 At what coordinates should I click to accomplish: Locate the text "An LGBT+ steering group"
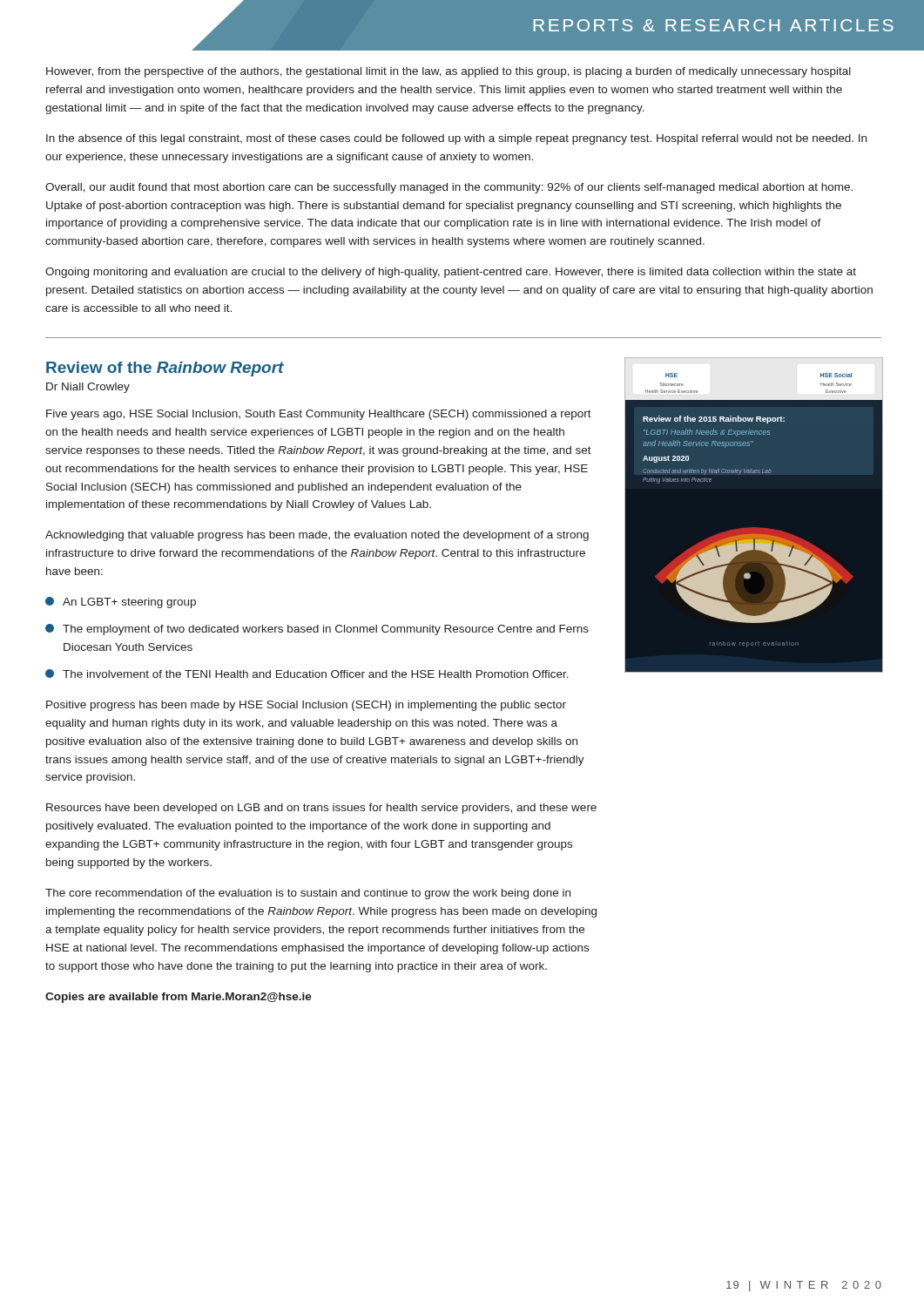click(x=121, y=603)
